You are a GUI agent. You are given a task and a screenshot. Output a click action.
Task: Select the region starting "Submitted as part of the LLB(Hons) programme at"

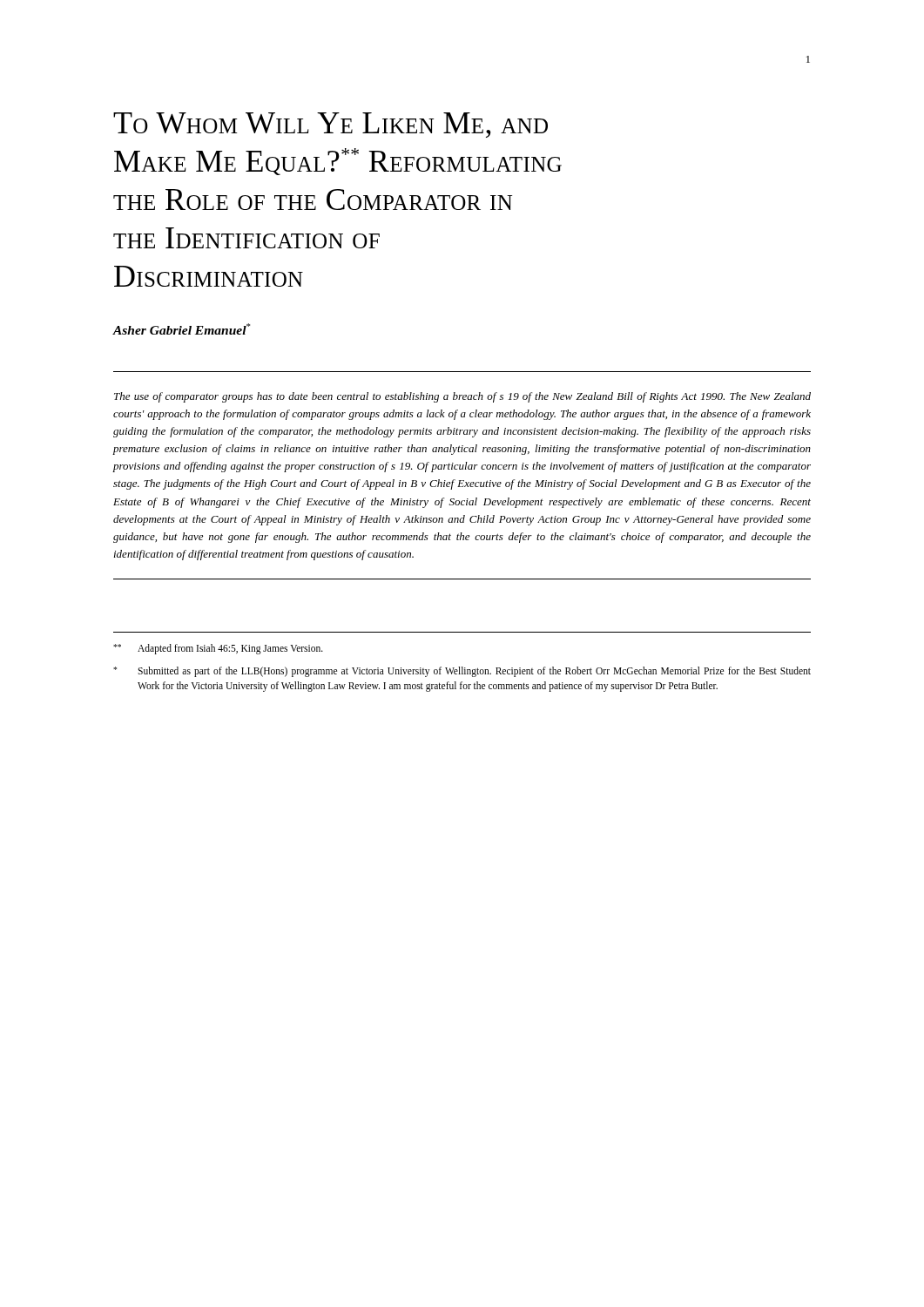tap(462, 679)
